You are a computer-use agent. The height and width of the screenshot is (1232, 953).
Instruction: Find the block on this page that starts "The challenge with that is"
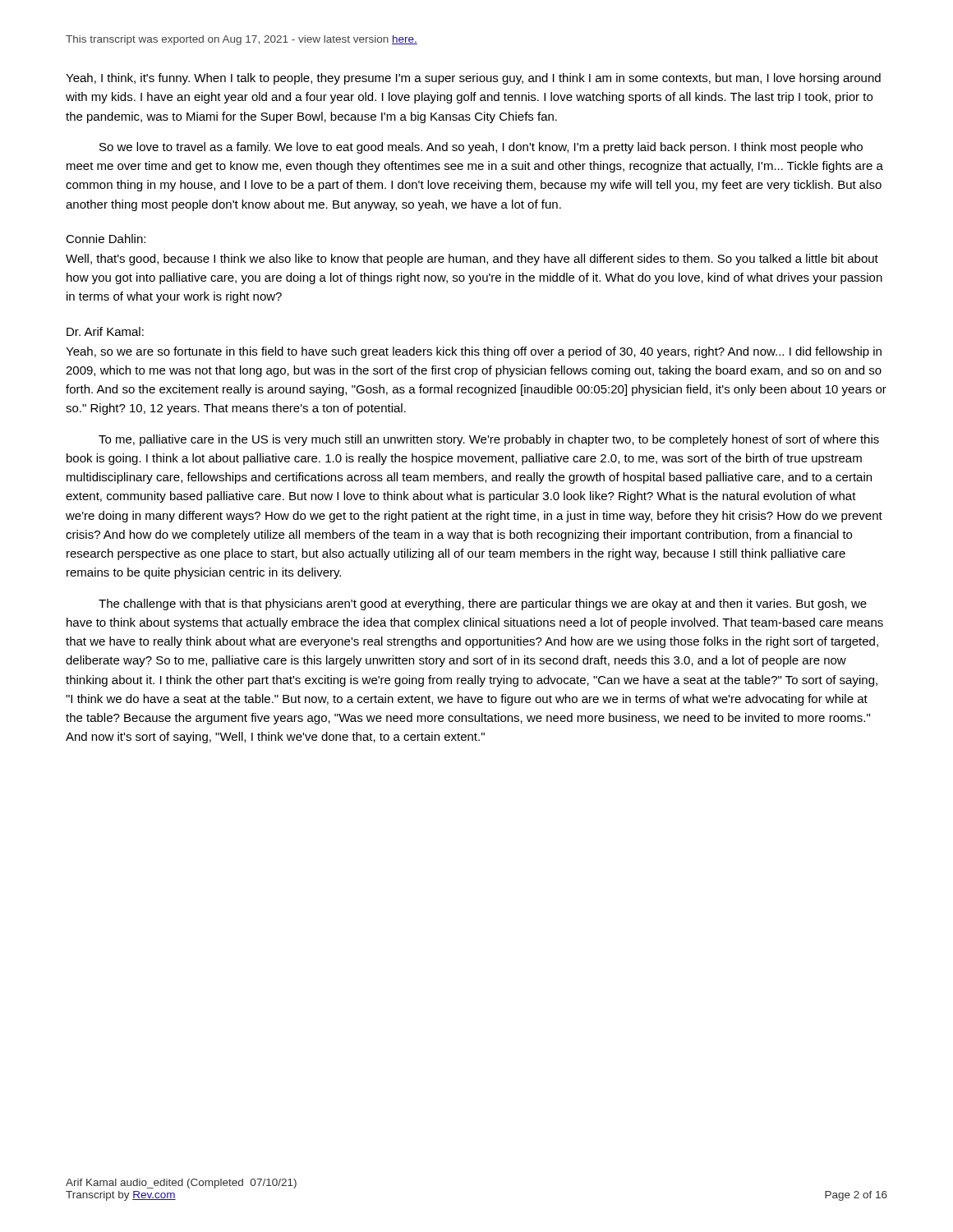pyautogui.click(x=475, y=670)
